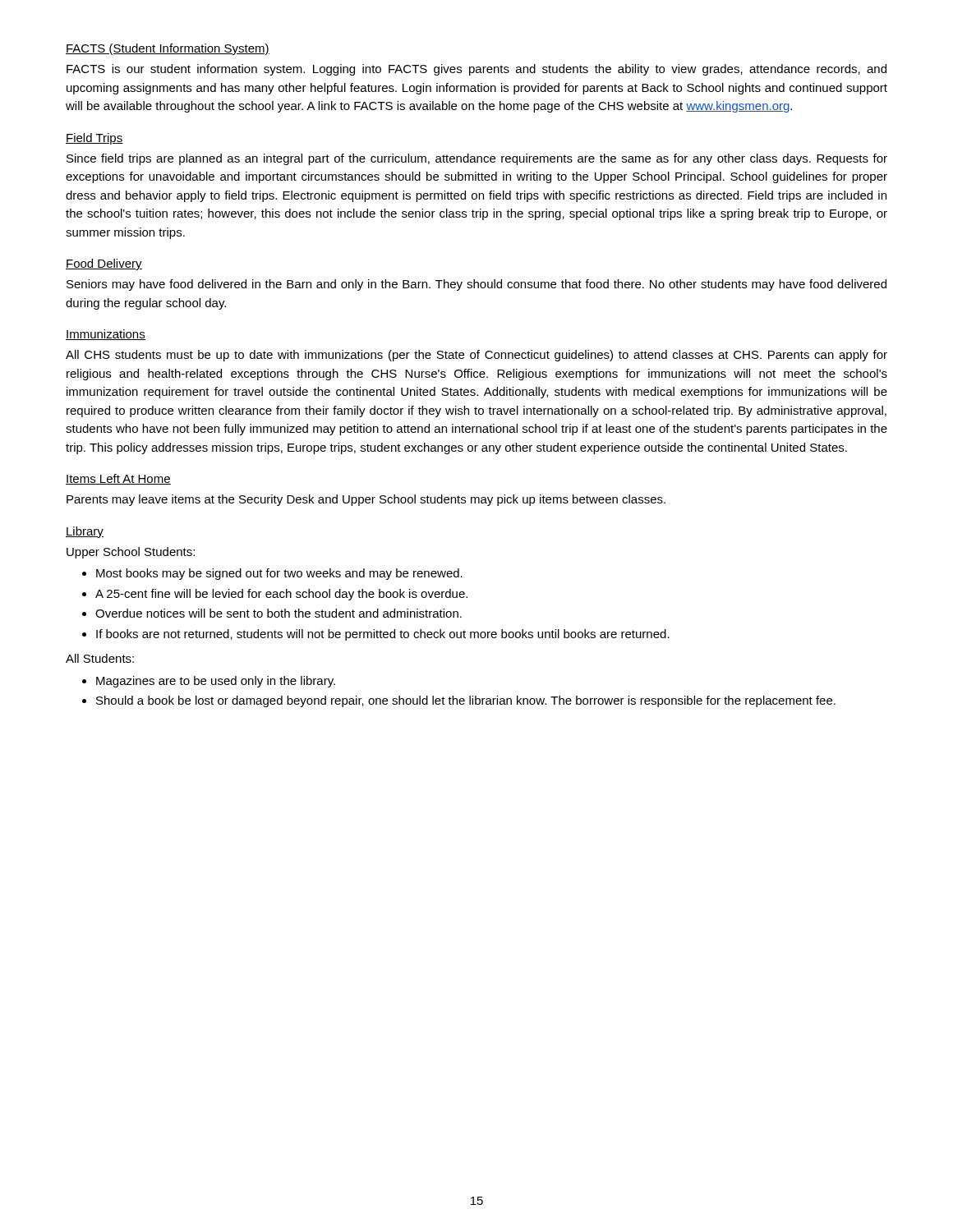Point to the region starting "Since field trips are planned"
This screenshot has width=953, height=1232.
tap(476, 195)
